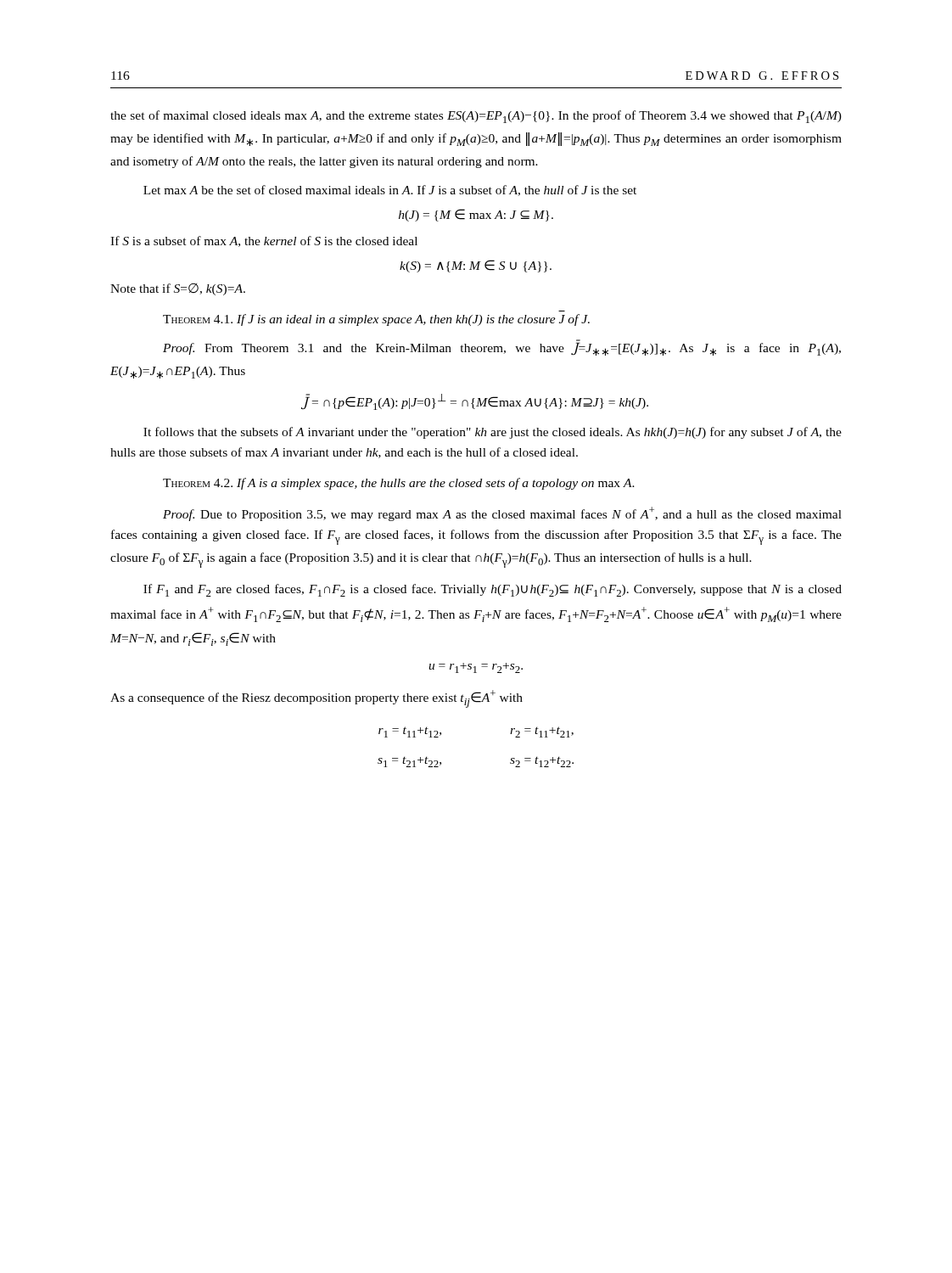Screen dimensions: 1273x952
Task: Select the region starting "h(J) = {M ∈ max A: J"
Action: (476, 215)
